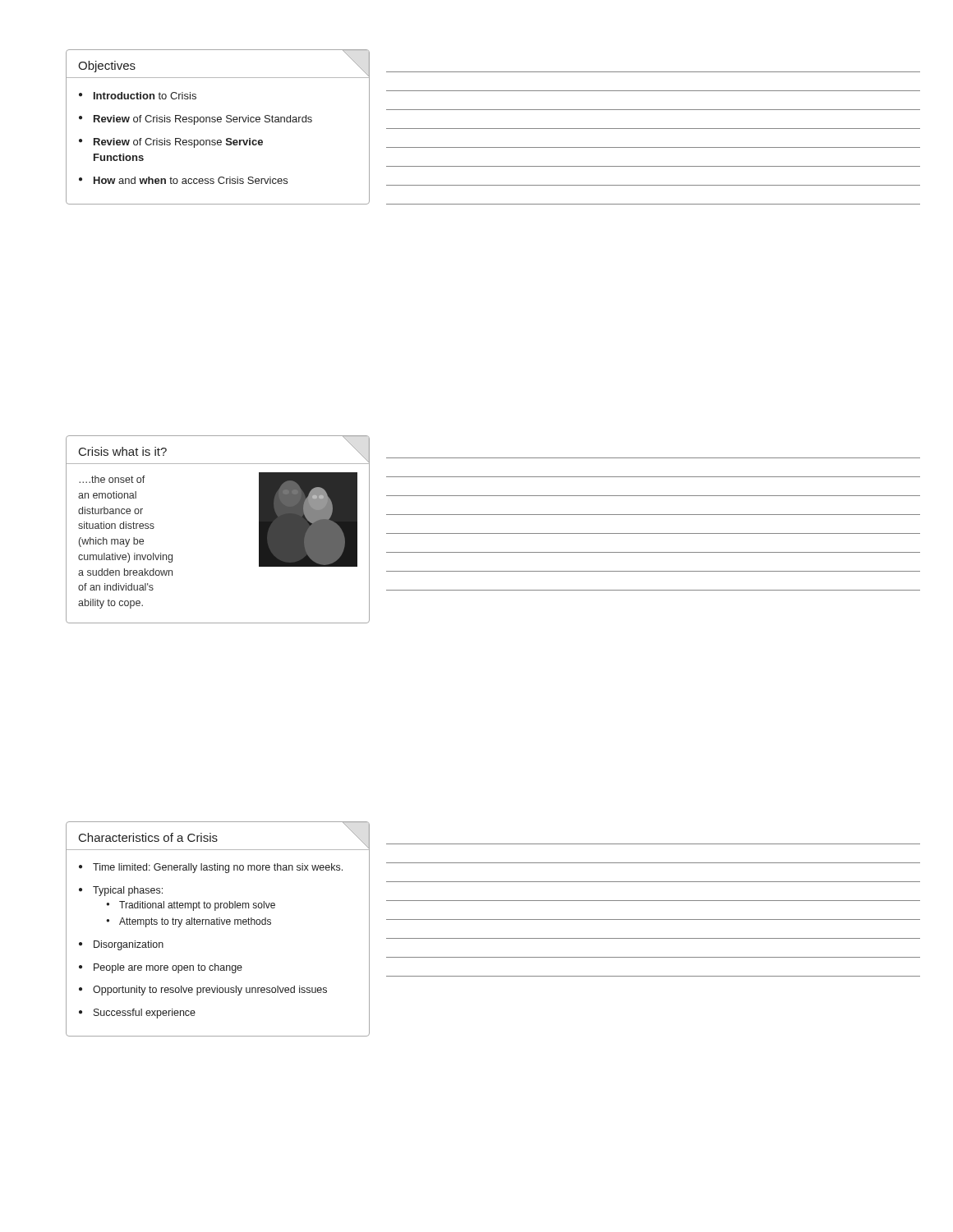Locate the list item with the text "Successful experience"
This screenshot has height=1232, width=953.
coord(144,1012)
